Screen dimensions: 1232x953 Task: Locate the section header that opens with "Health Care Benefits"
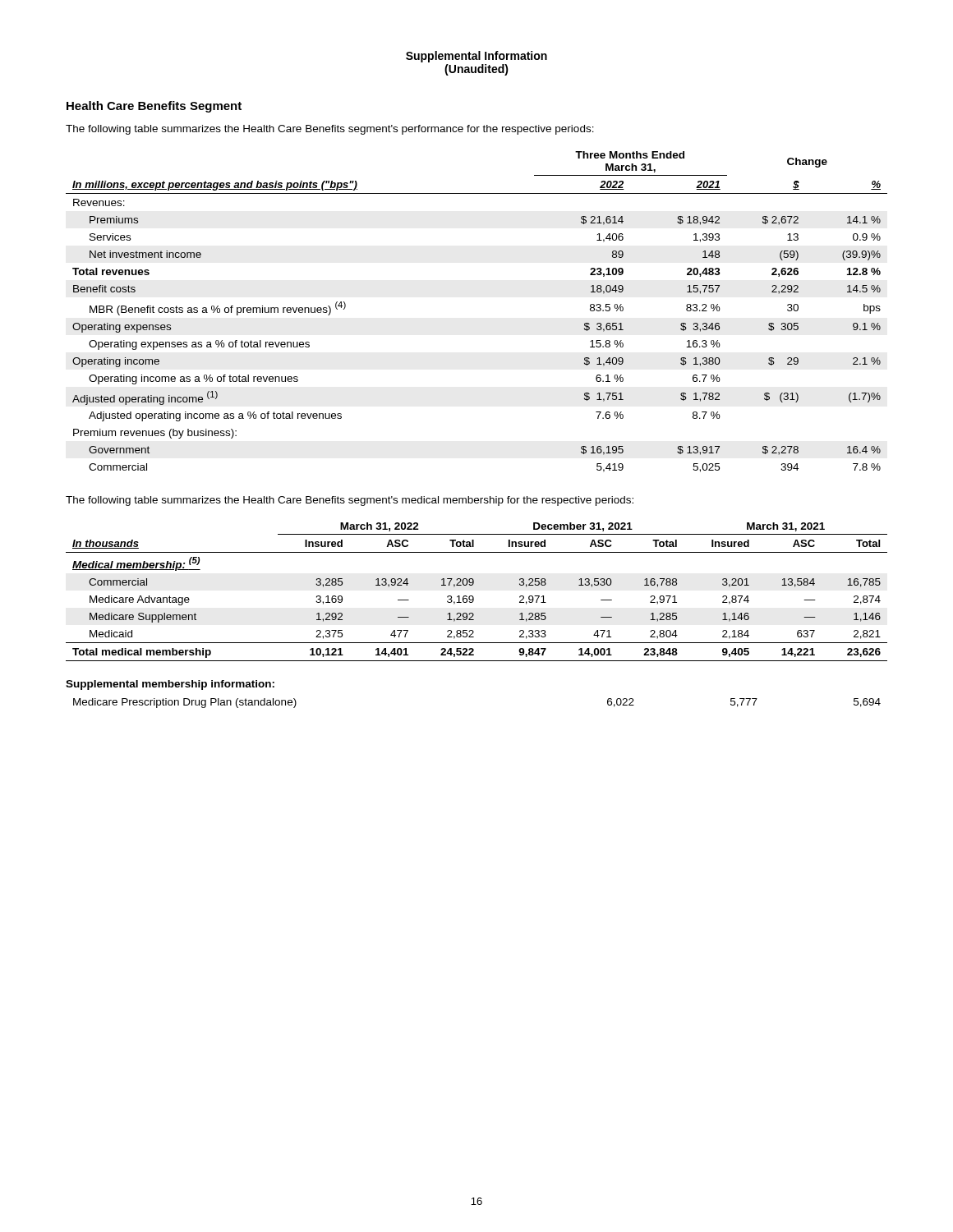[154, 106]
